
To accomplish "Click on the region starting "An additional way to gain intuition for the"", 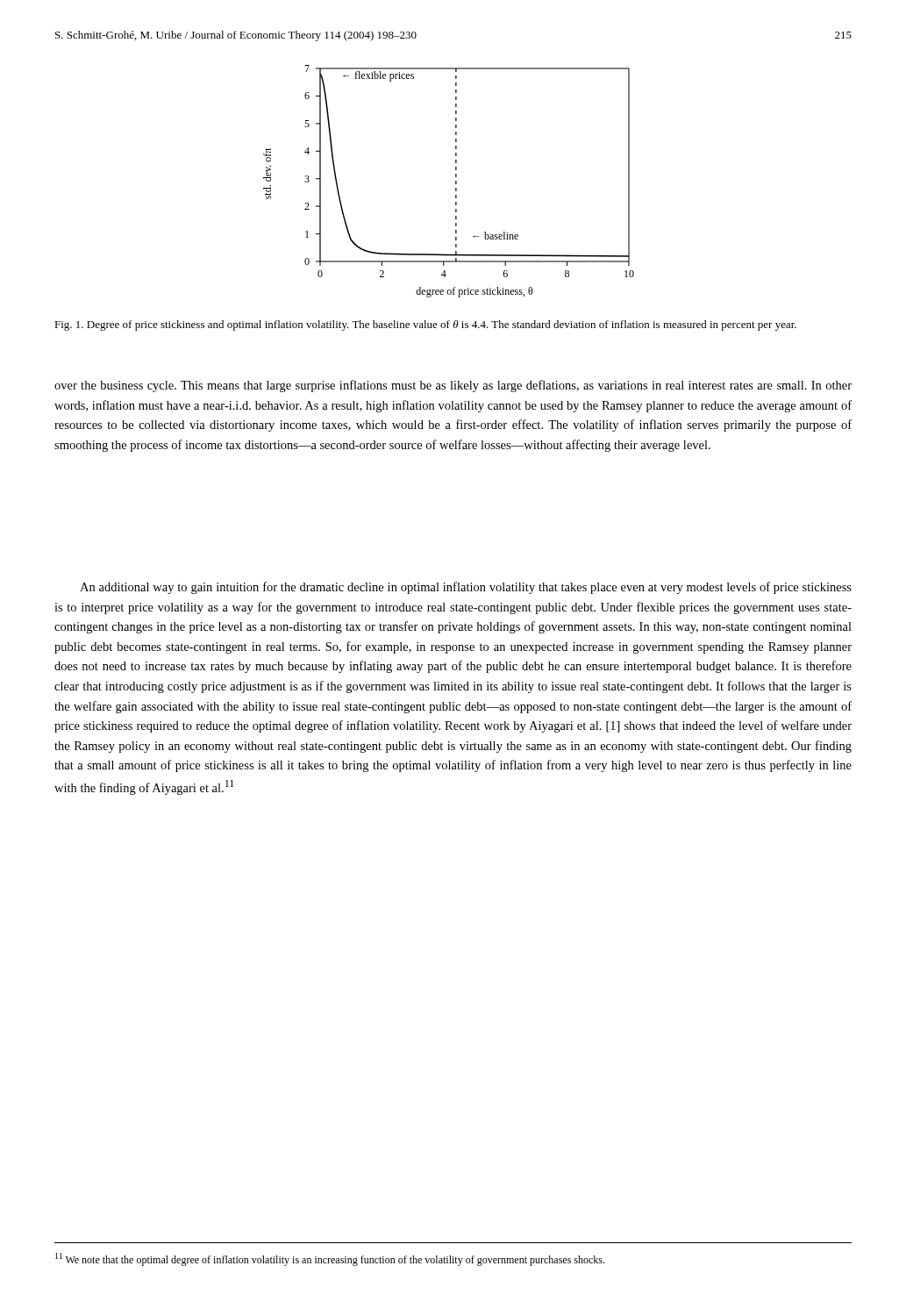I will (453, 688).
